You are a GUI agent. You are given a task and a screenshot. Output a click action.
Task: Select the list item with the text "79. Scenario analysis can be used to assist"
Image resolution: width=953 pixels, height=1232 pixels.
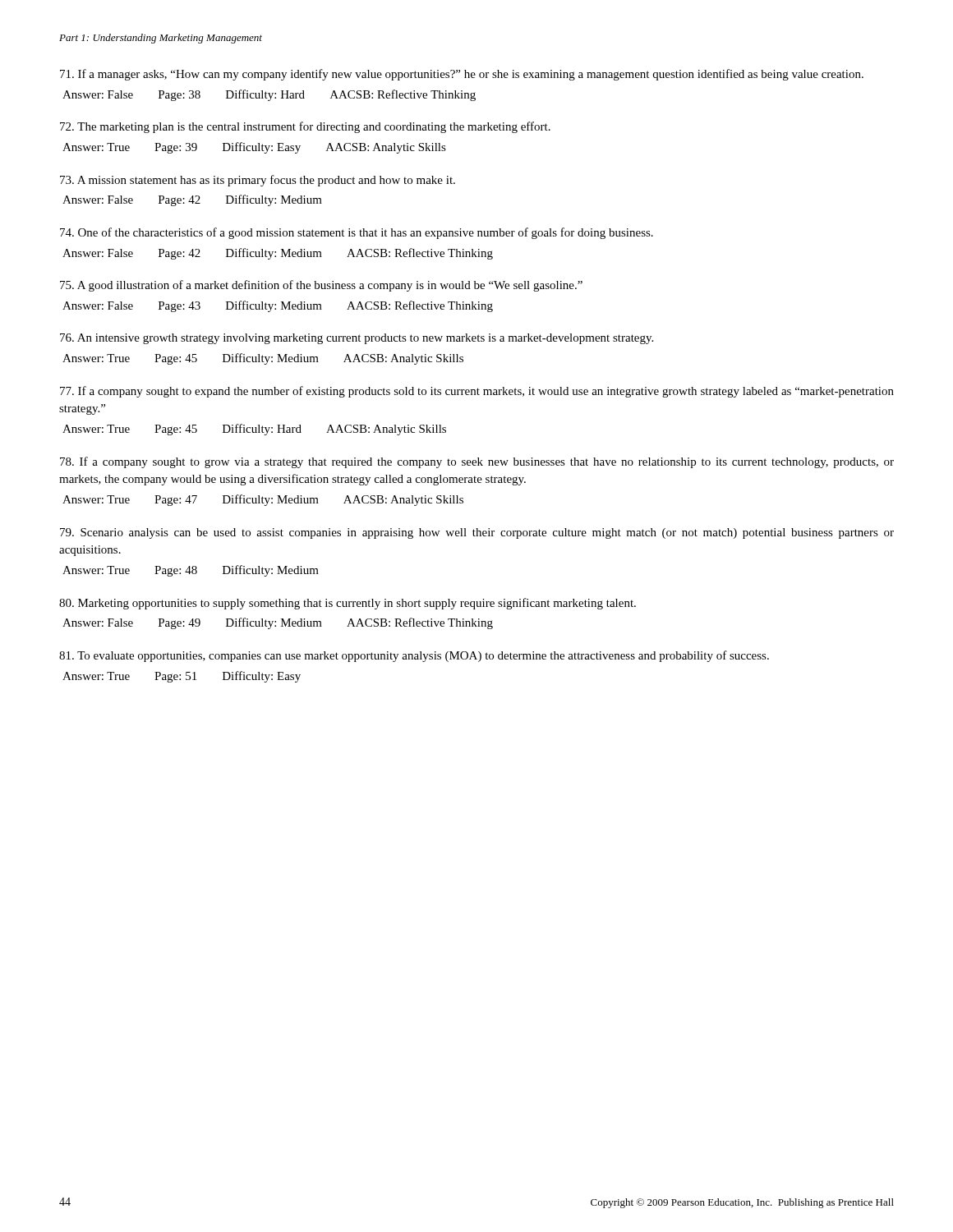click(x=477, y=533)
